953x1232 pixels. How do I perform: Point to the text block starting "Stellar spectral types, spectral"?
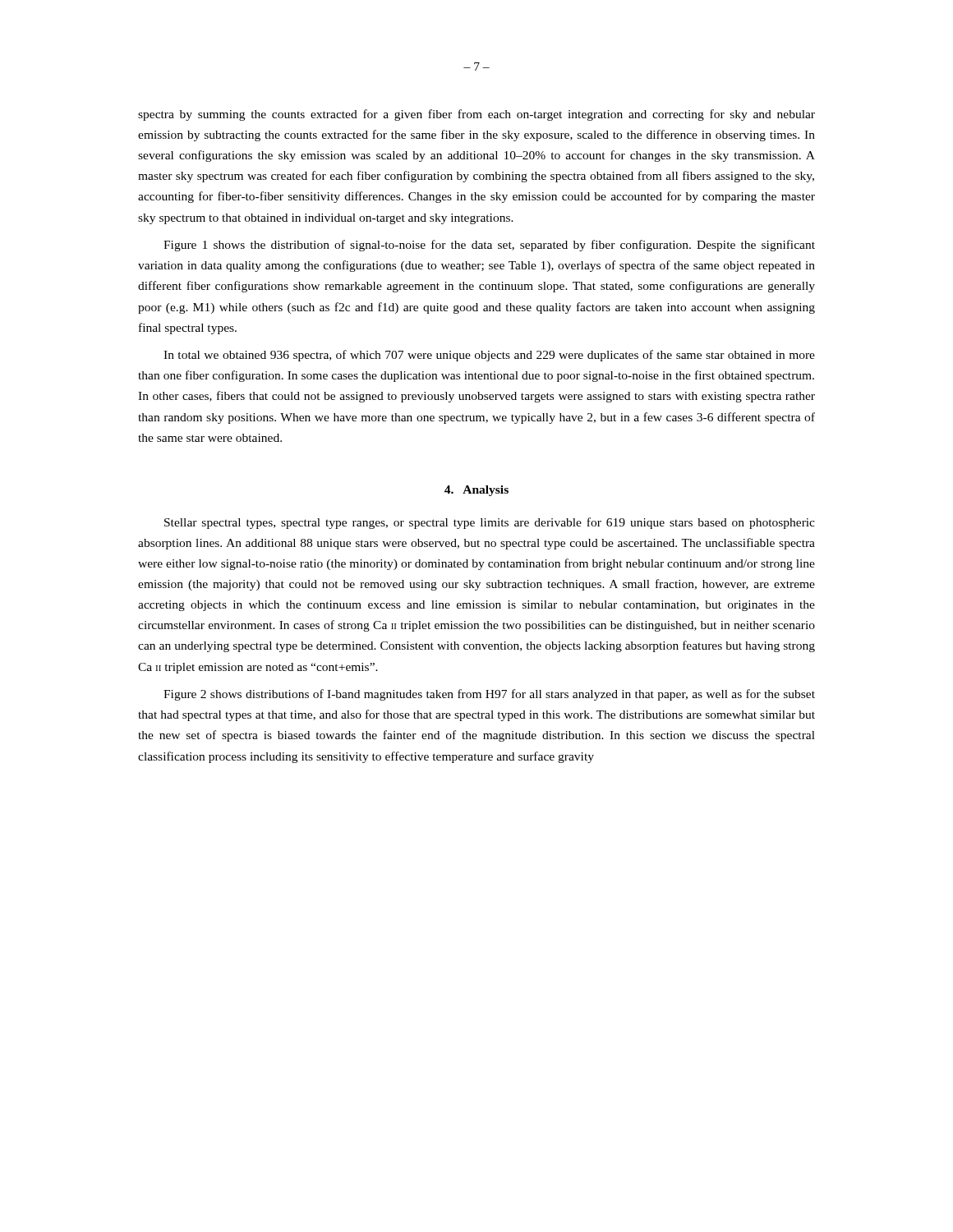pyautogui.click(x=476, y=639)
